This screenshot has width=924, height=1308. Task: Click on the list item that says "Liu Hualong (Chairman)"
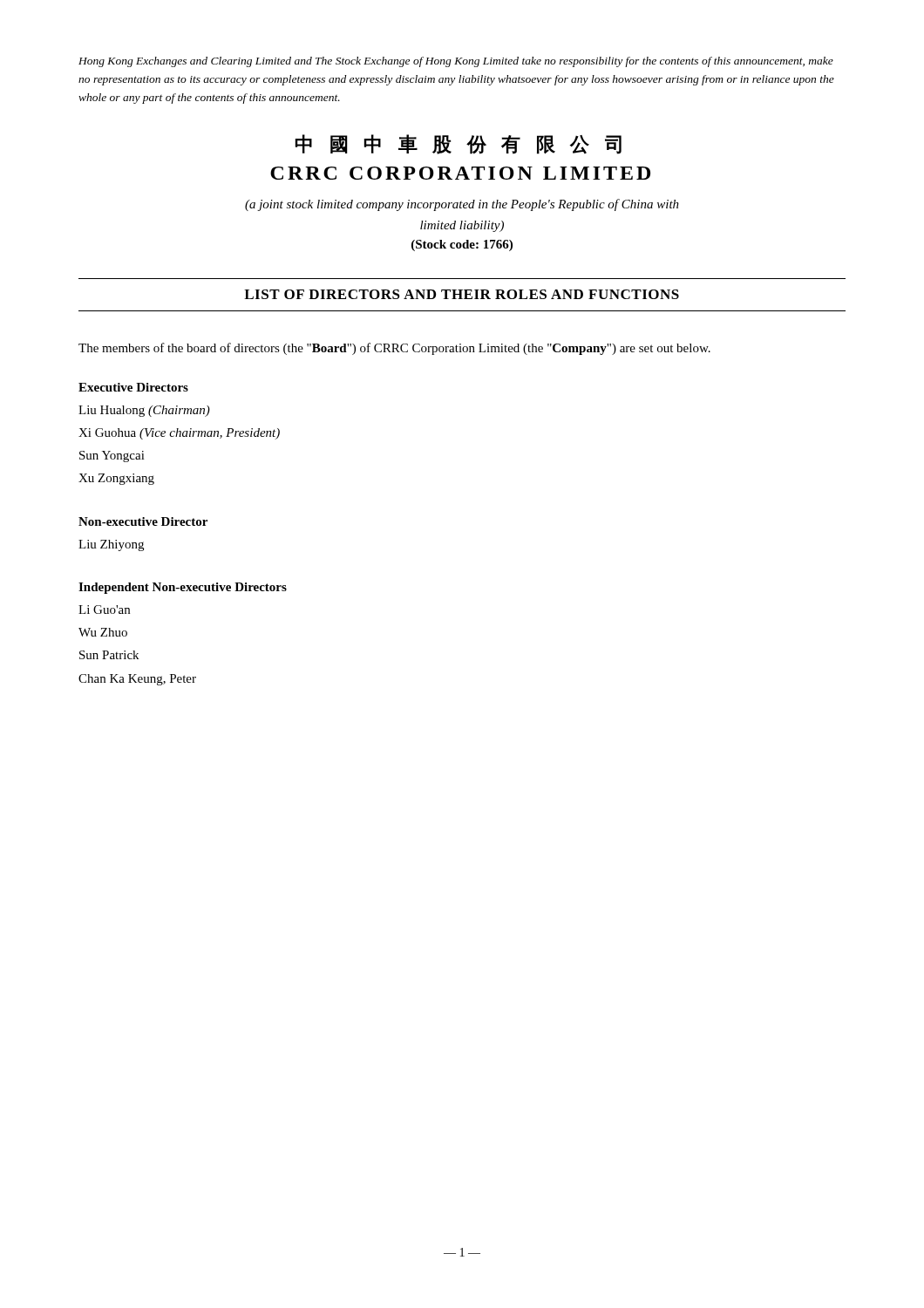144,409
